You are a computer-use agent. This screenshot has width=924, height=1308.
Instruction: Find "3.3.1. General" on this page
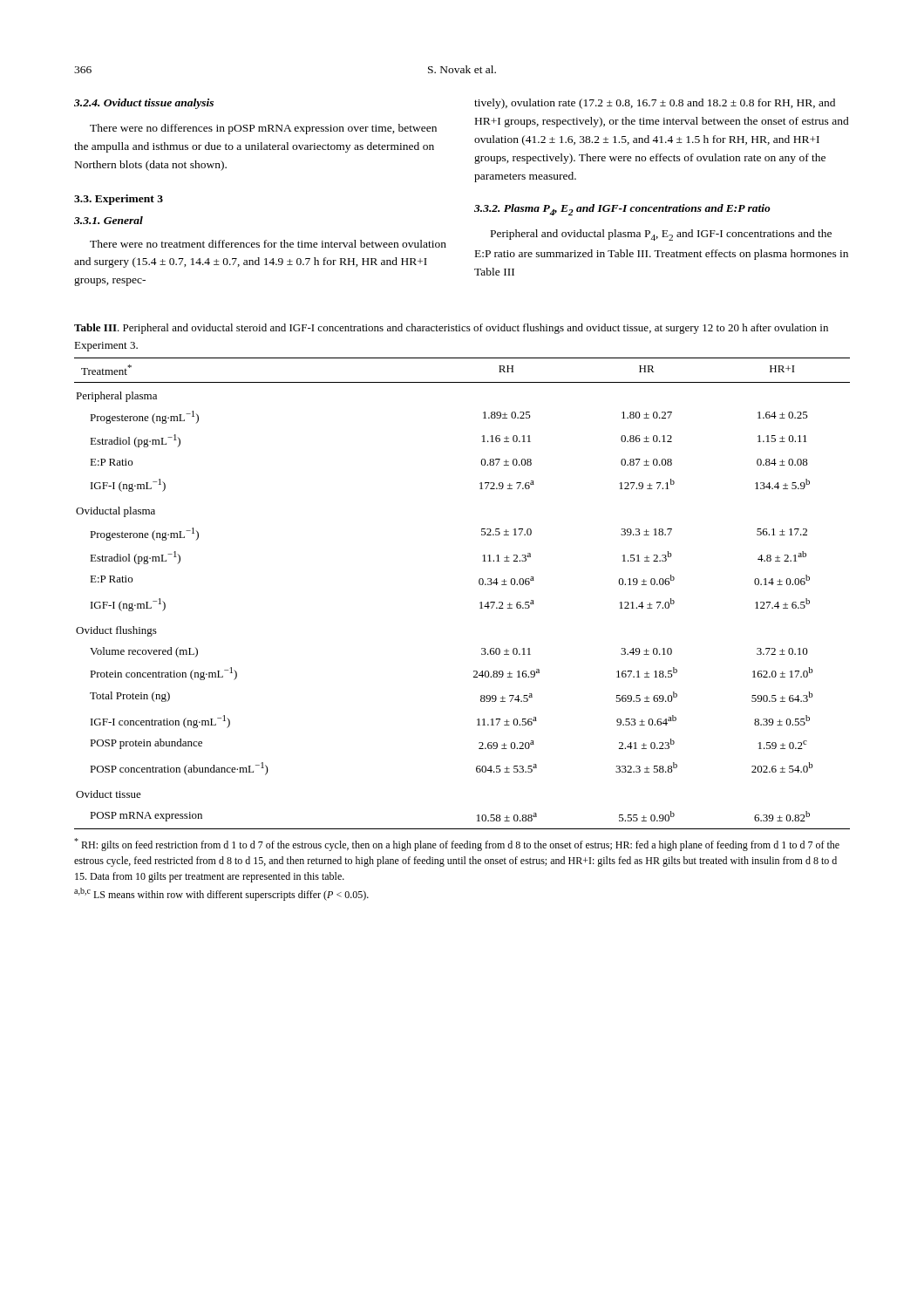click(109, 220)
